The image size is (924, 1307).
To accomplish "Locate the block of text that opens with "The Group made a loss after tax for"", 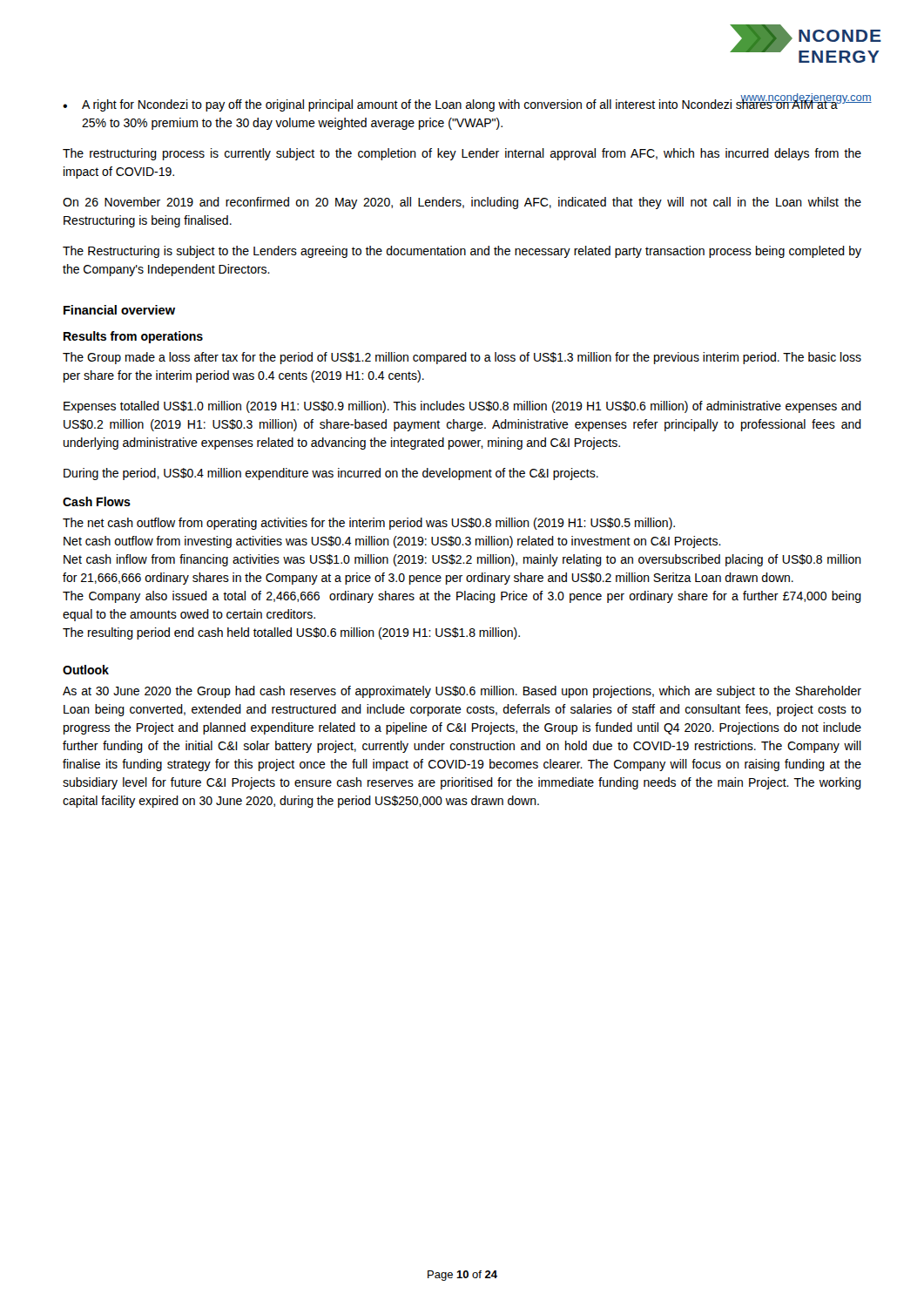I will click(462, 366).
